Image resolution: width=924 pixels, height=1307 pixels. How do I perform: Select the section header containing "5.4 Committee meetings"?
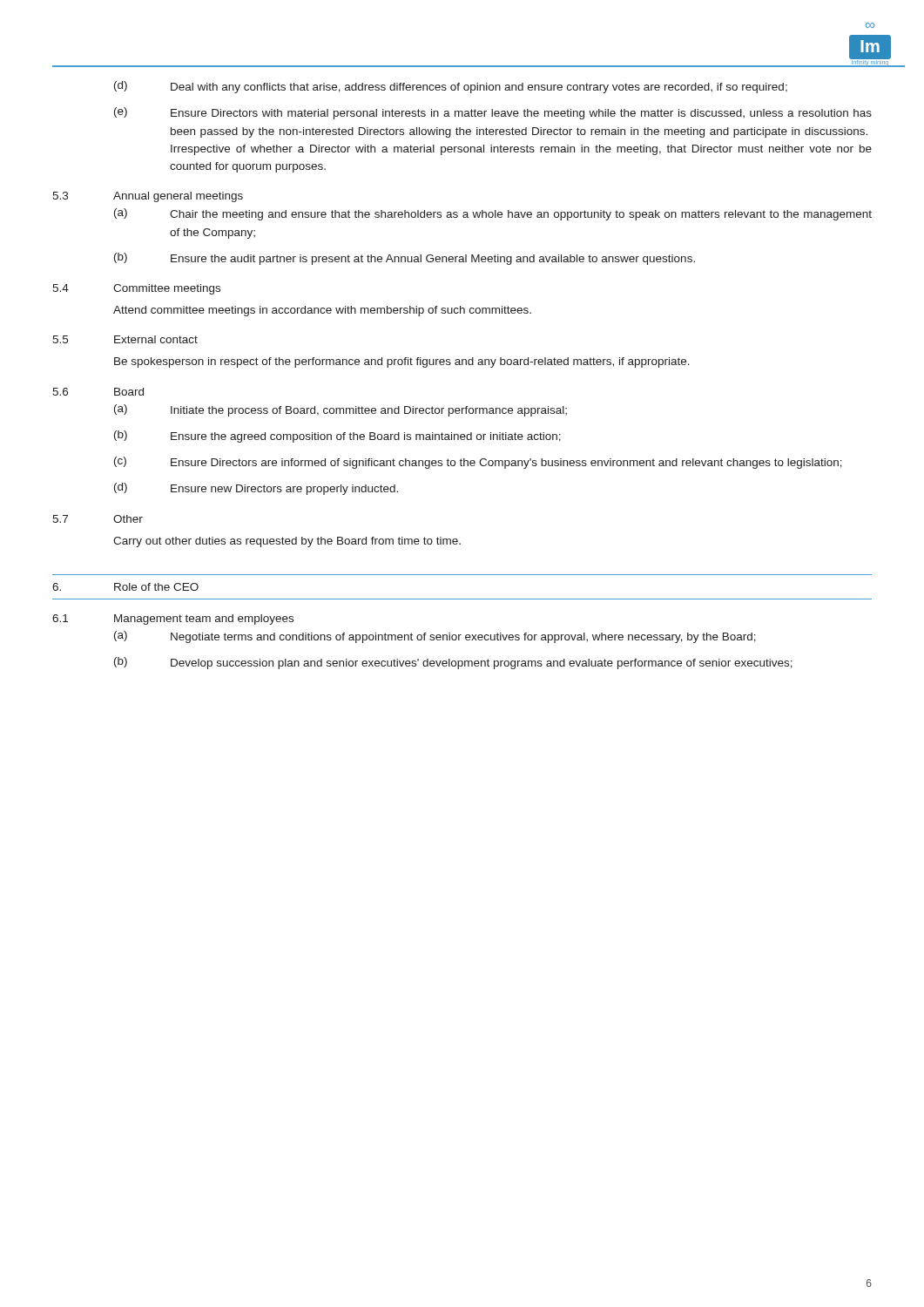[137, 288]
